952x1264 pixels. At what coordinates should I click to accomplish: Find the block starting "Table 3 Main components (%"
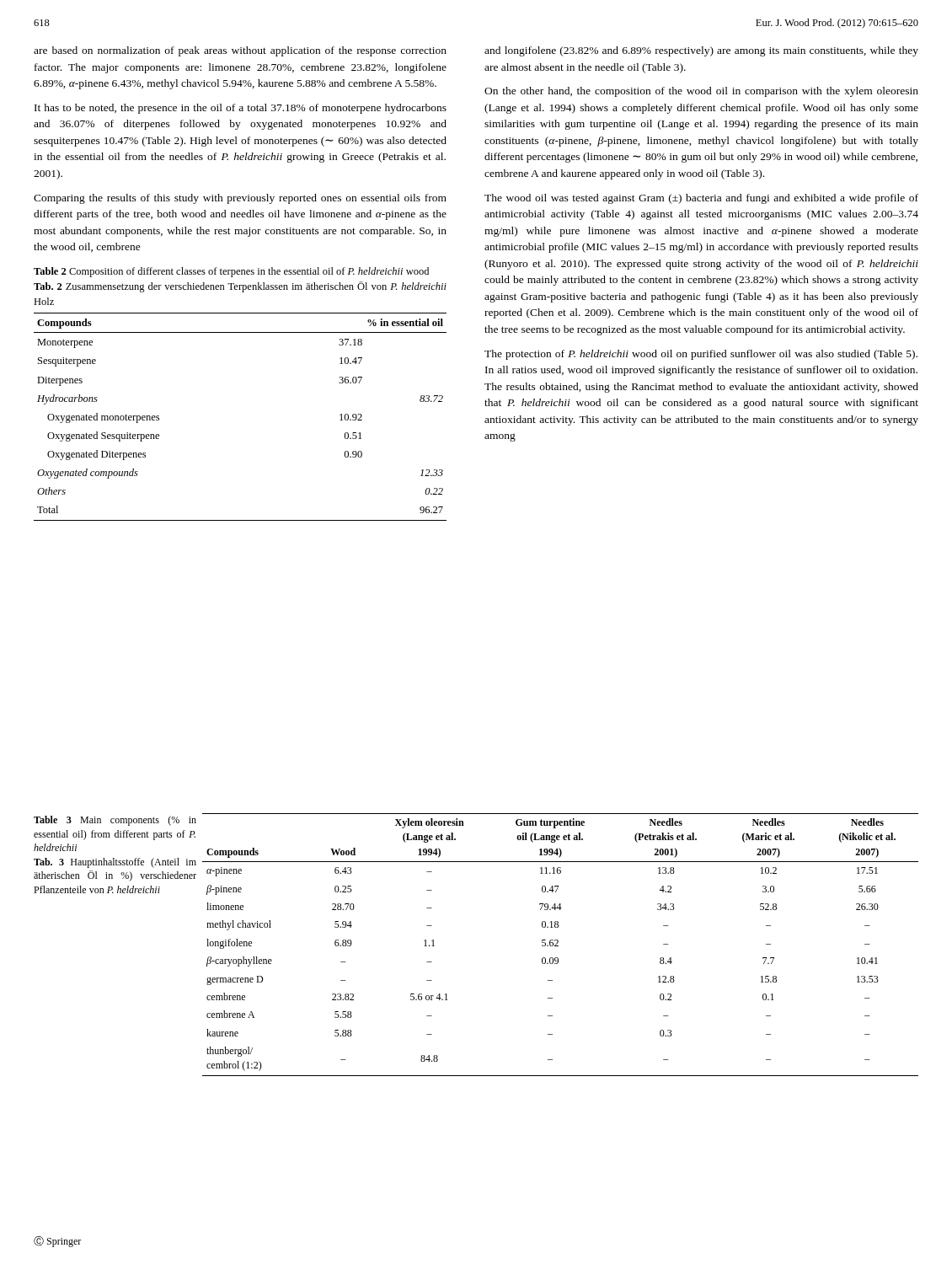pos(115,855)
